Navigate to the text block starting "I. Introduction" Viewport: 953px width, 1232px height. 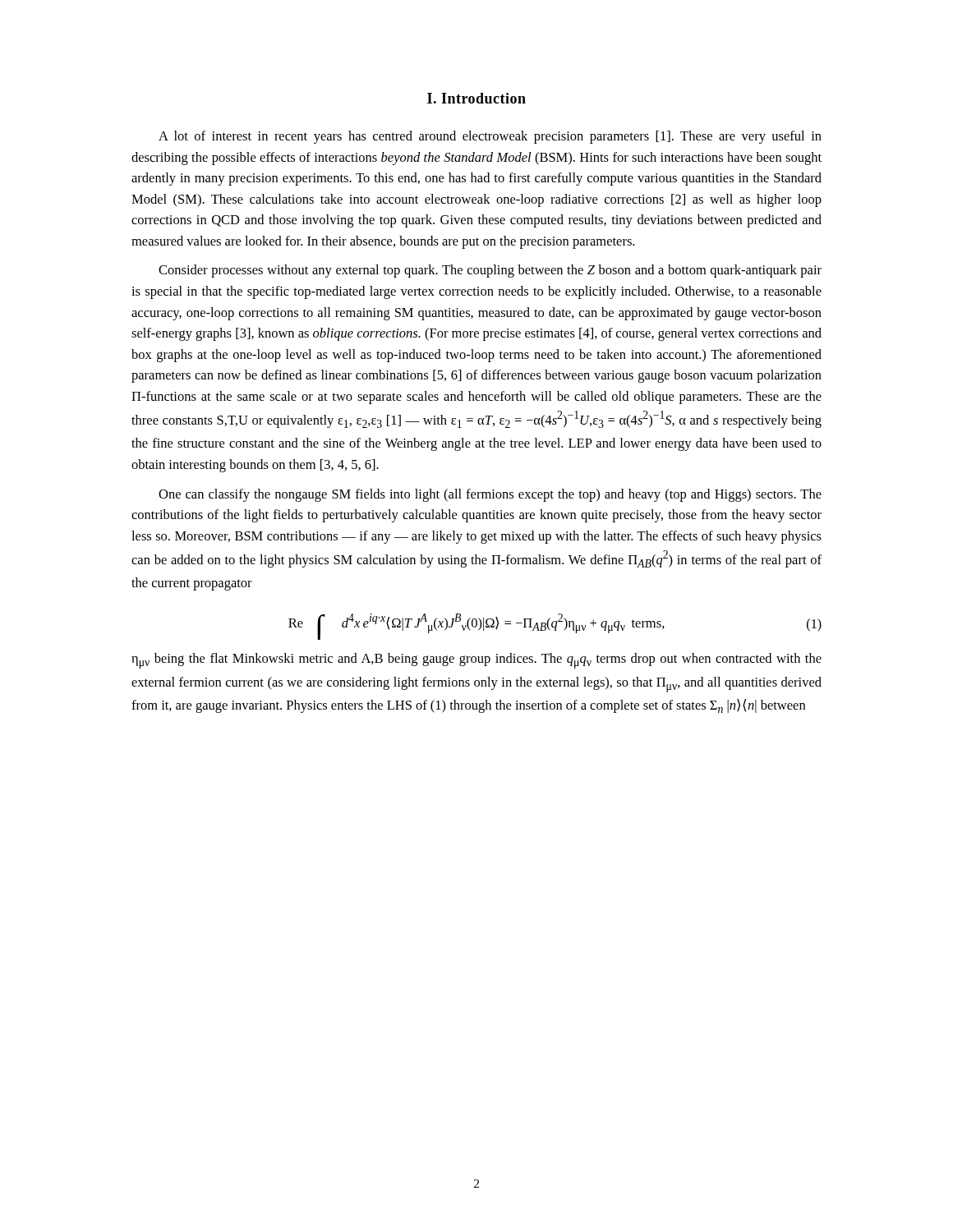click(x=476, y=99)
